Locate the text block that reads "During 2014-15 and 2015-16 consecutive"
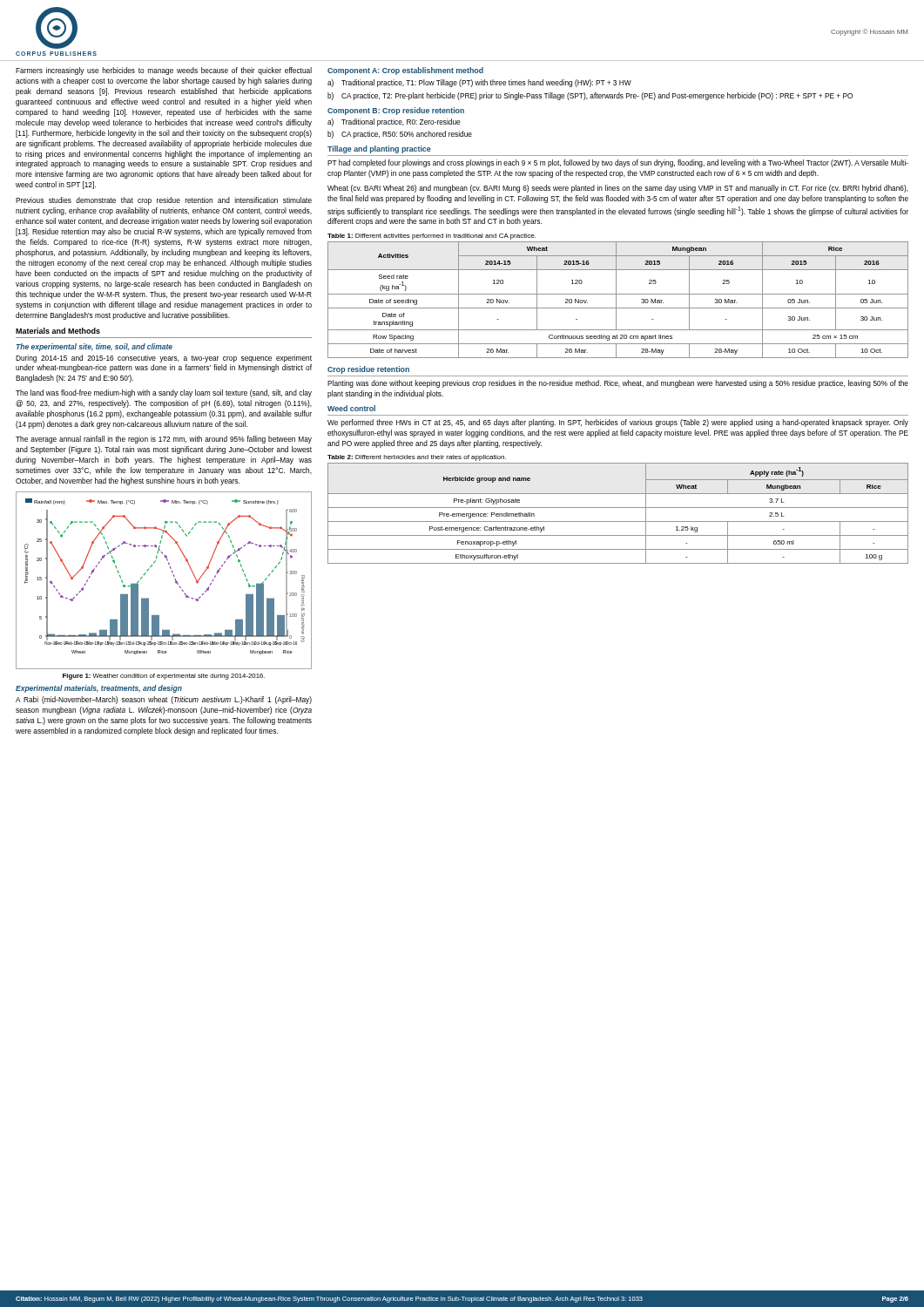 164,368
